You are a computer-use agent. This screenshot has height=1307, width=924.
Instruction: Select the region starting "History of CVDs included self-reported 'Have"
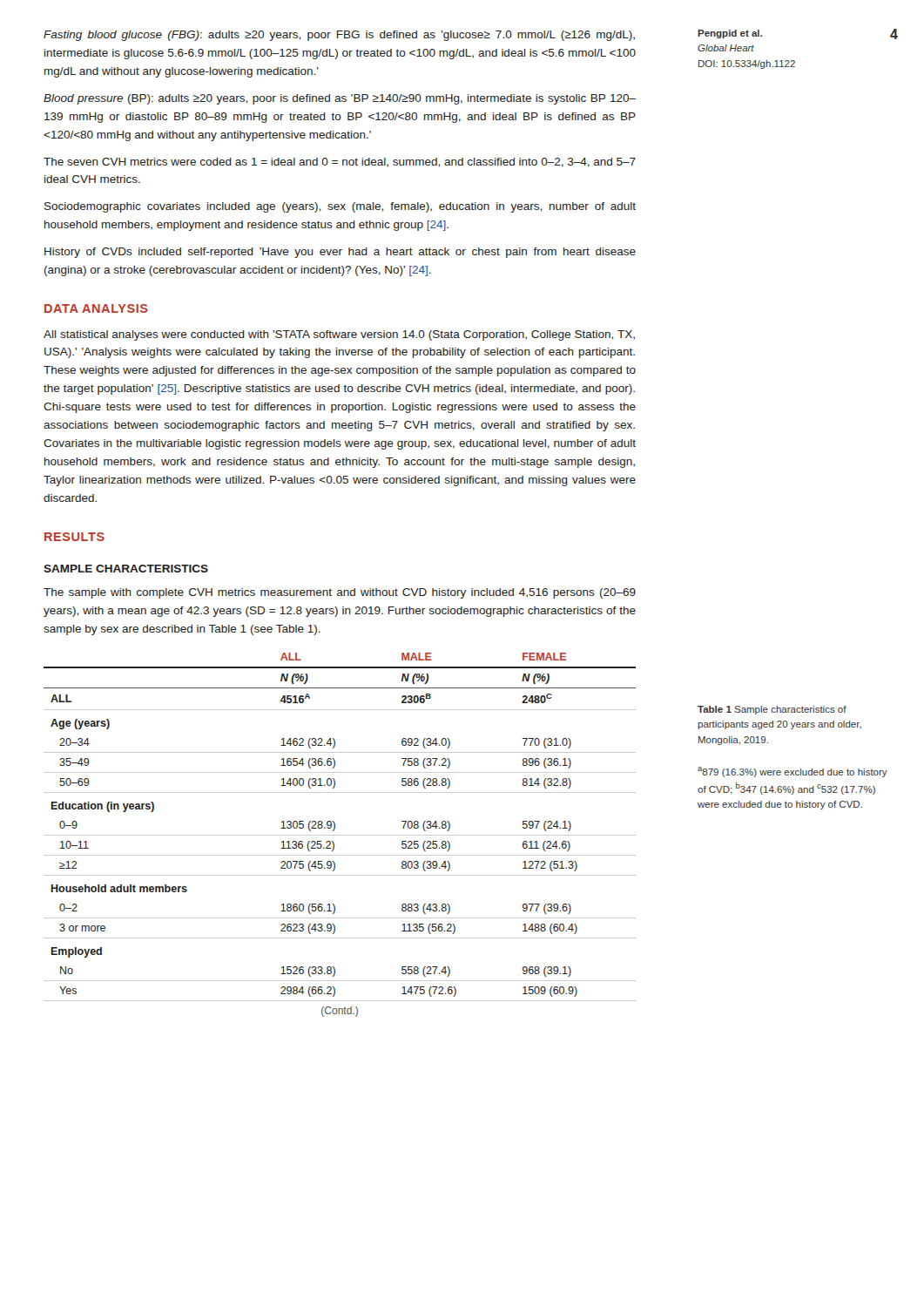[340, 261]
